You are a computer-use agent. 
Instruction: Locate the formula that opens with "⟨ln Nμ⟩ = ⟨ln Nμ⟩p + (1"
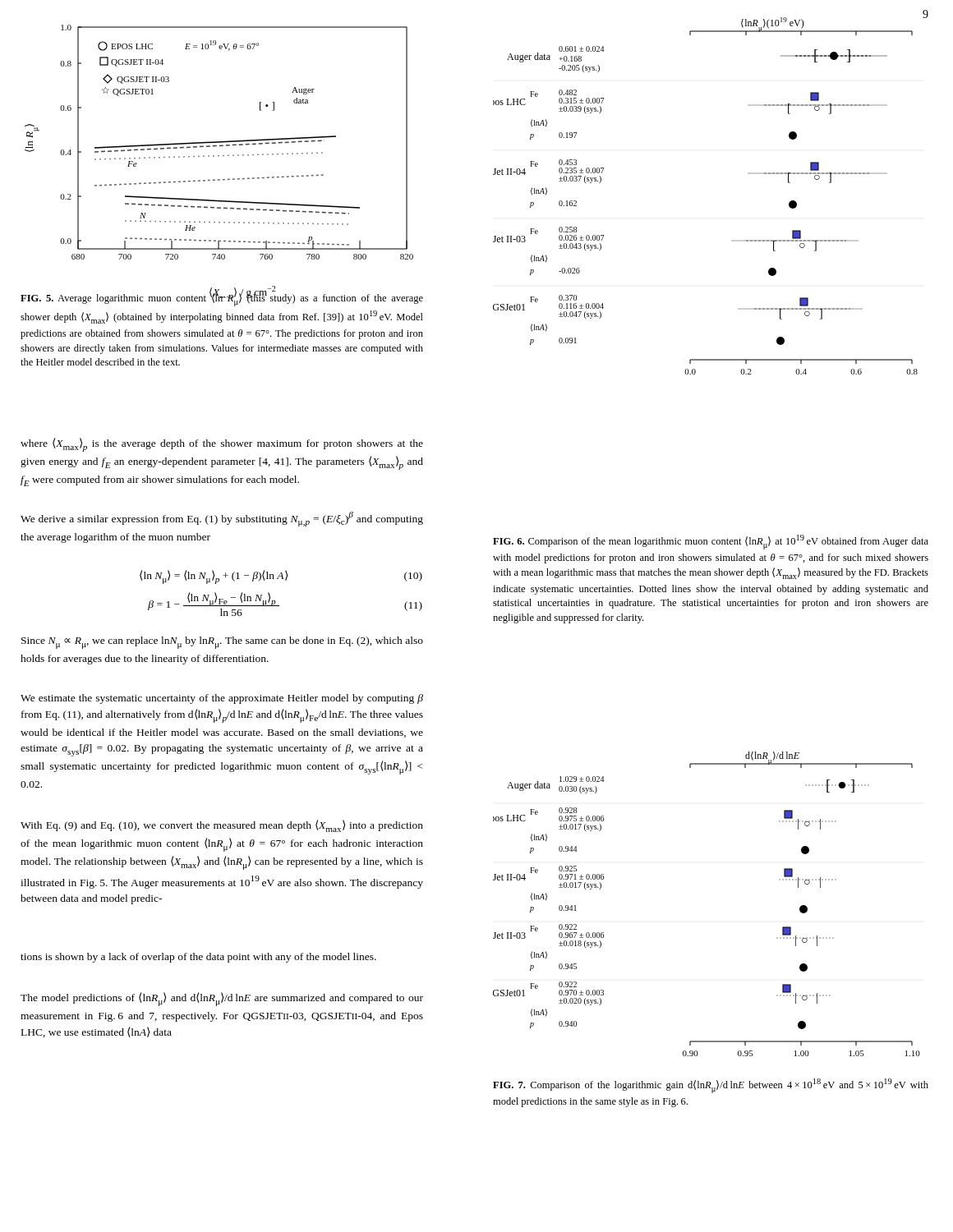pyautogui.click(x=222, y=594)
